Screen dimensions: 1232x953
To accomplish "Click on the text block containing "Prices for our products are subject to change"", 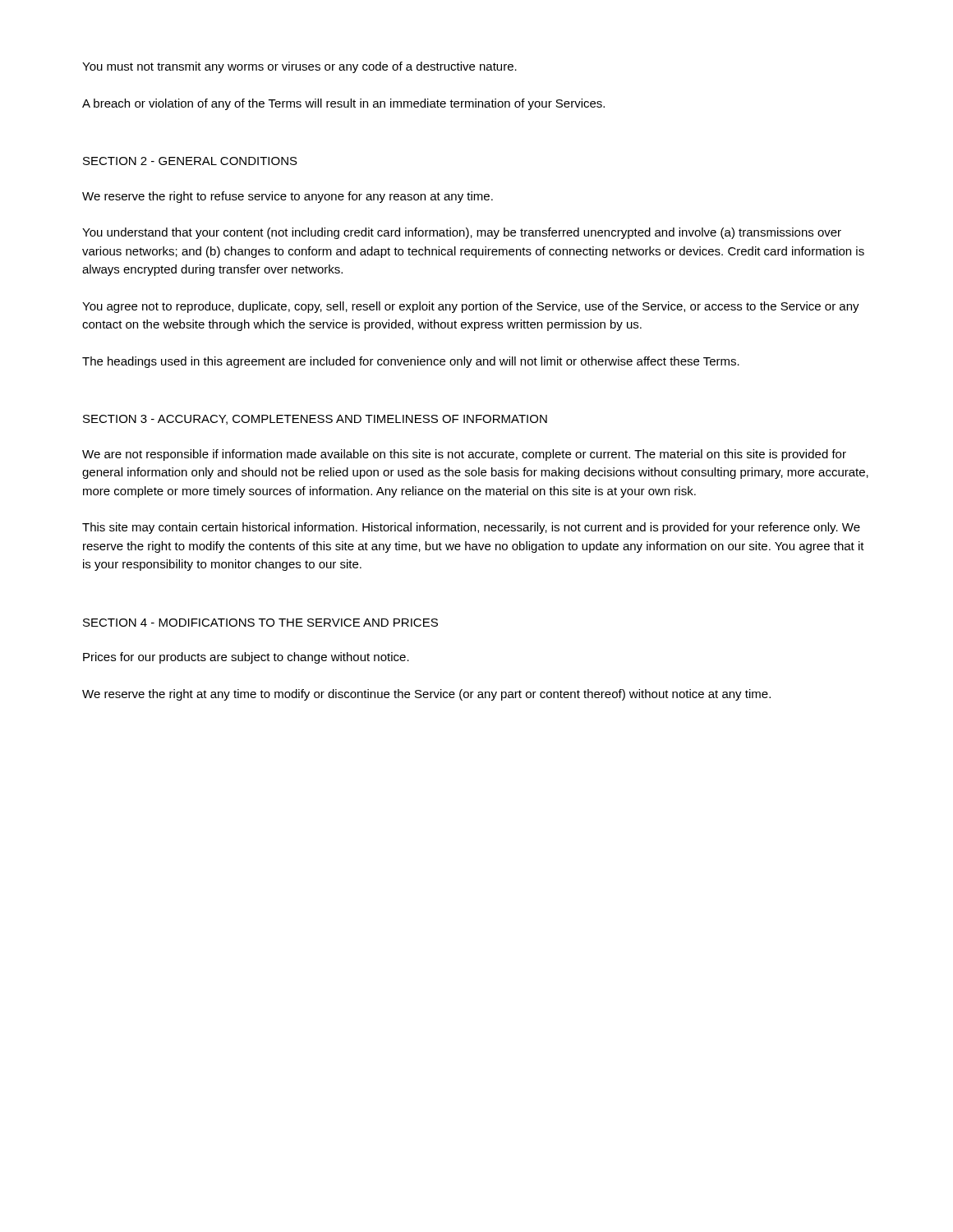I will click(x=246, y=657).
